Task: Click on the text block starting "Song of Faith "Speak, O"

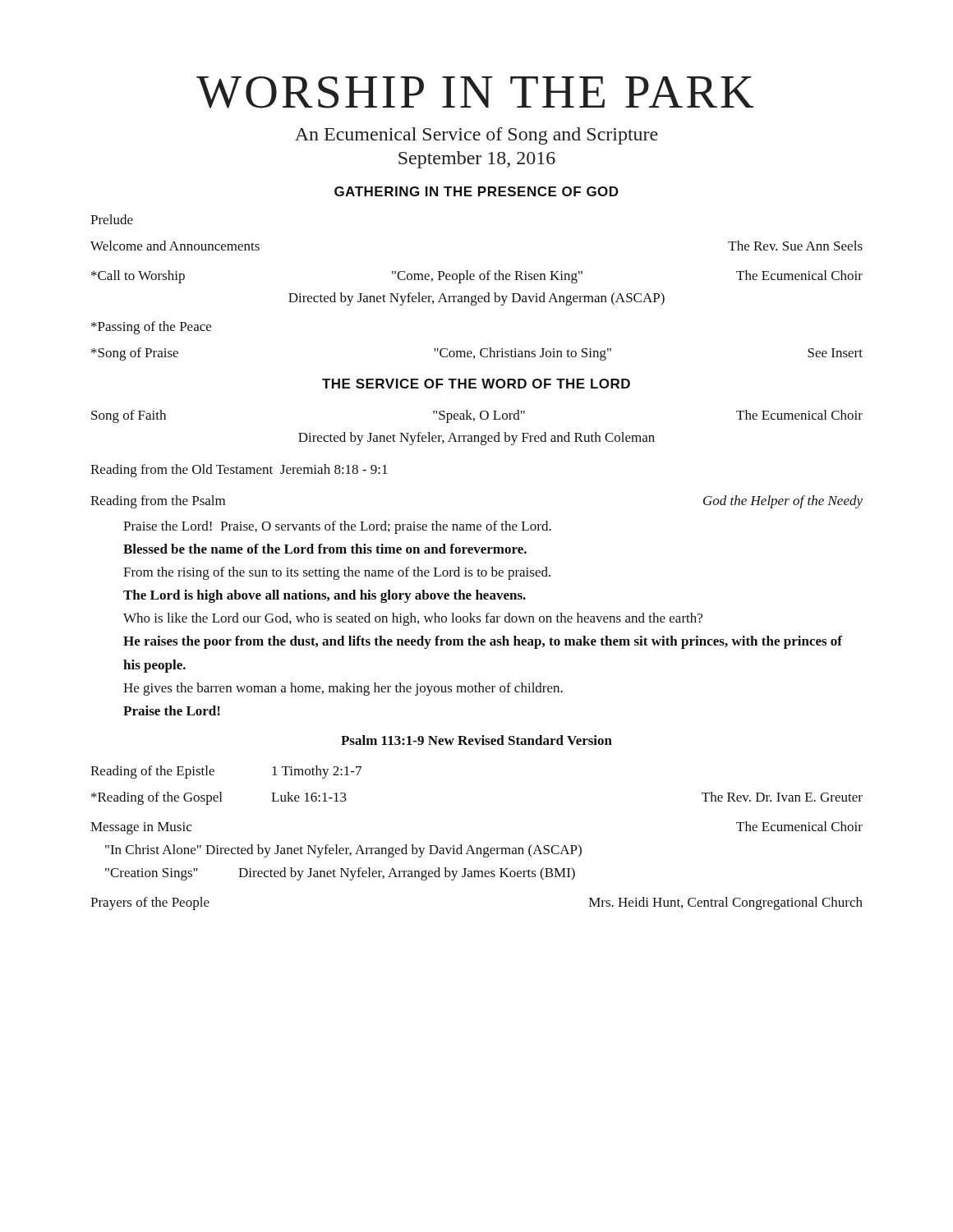Action: (x=476, y=427)
